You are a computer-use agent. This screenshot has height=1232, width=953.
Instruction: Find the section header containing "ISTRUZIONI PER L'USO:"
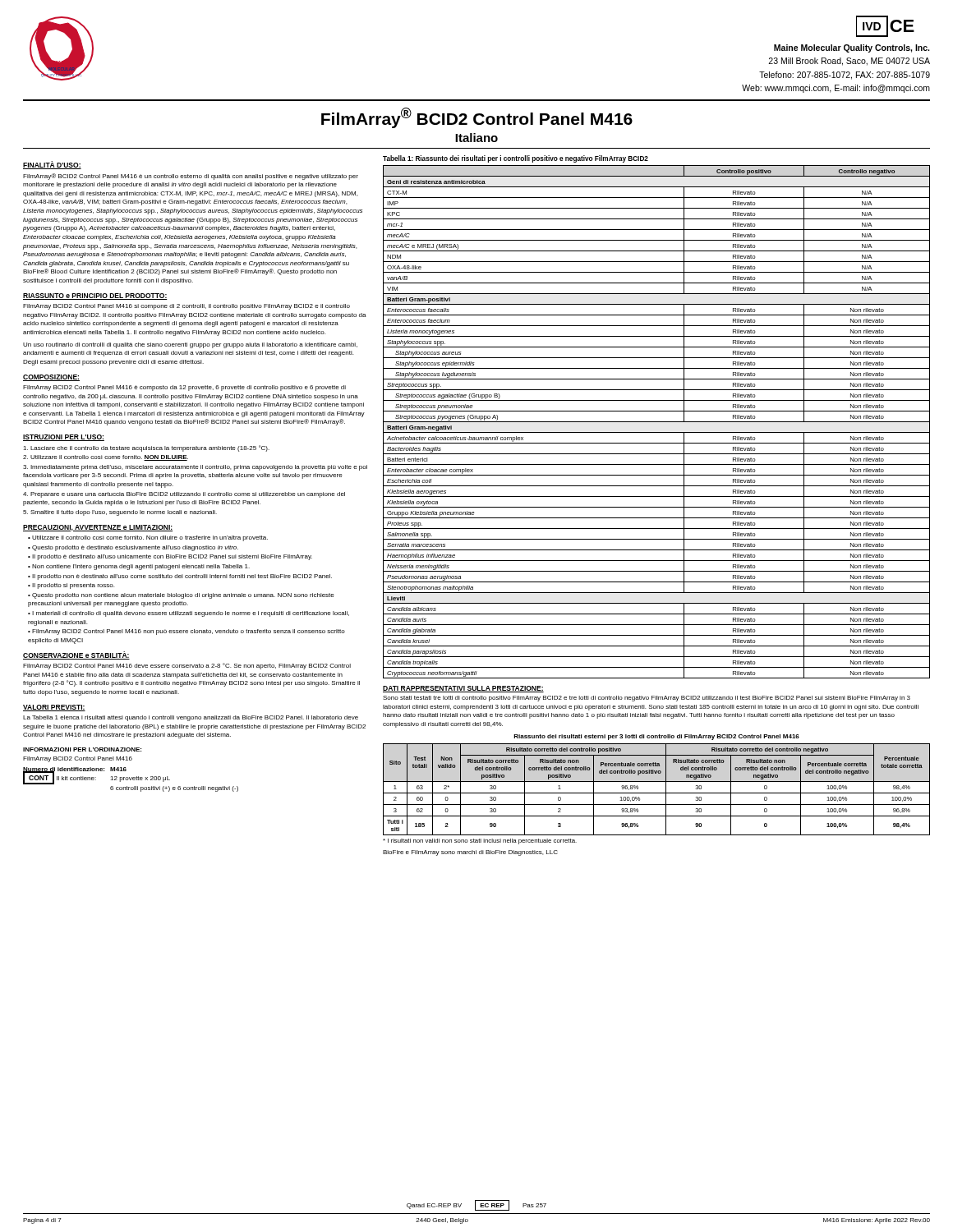64,437
